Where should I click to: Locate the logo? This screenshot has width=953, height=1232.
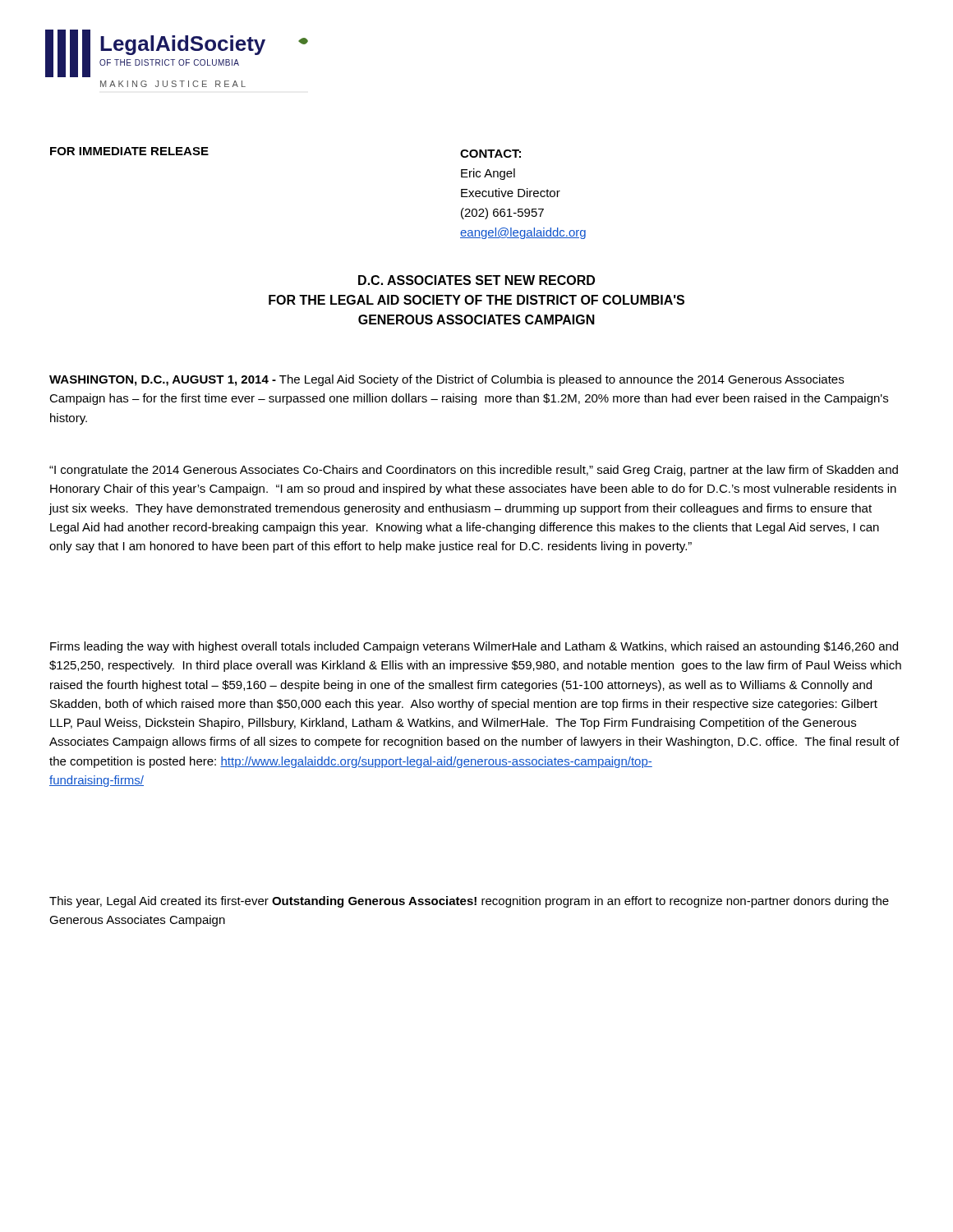[185, 62]
